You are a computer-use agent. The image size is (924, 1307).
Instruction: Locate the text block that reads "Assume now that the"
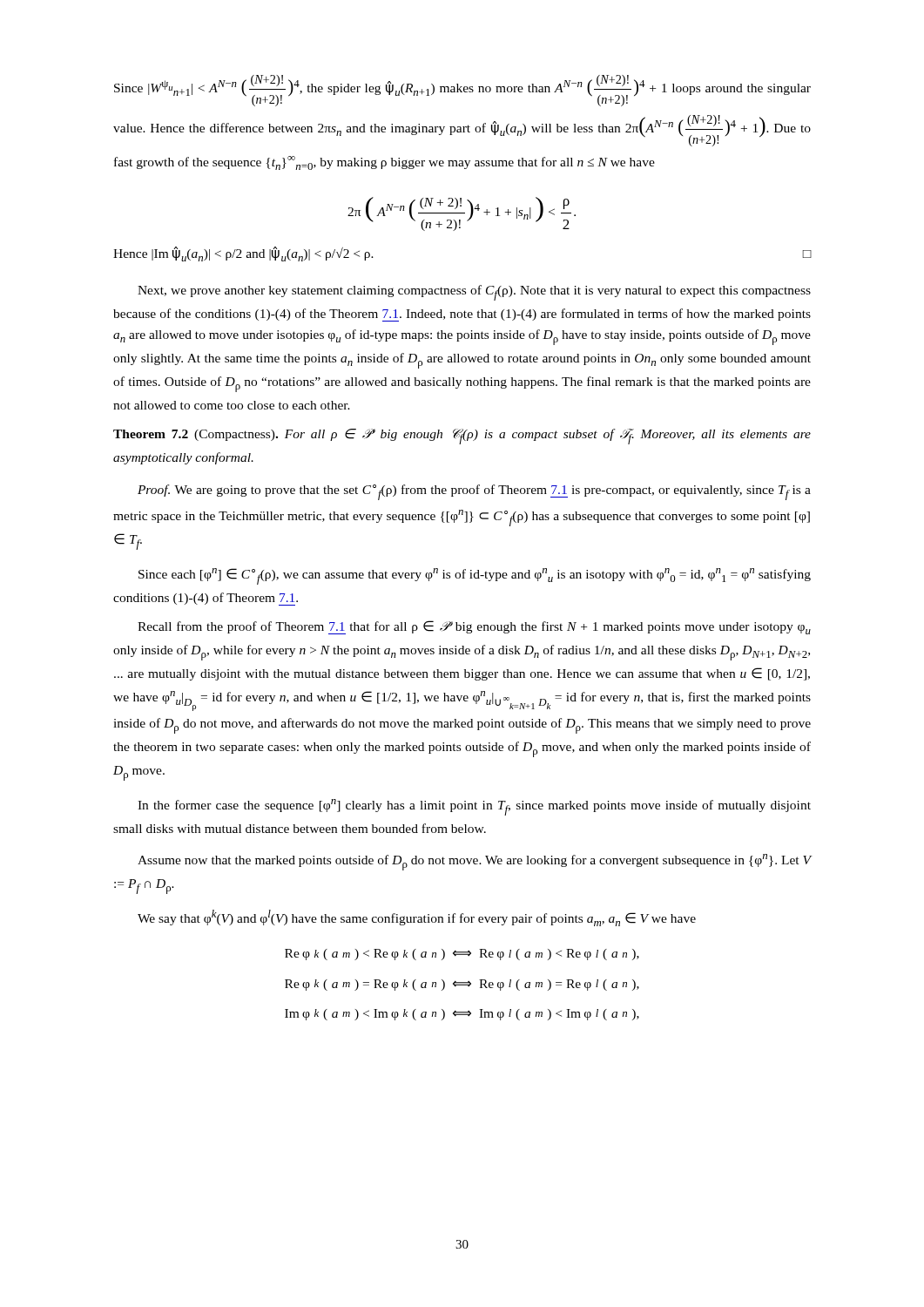(462, 872)
